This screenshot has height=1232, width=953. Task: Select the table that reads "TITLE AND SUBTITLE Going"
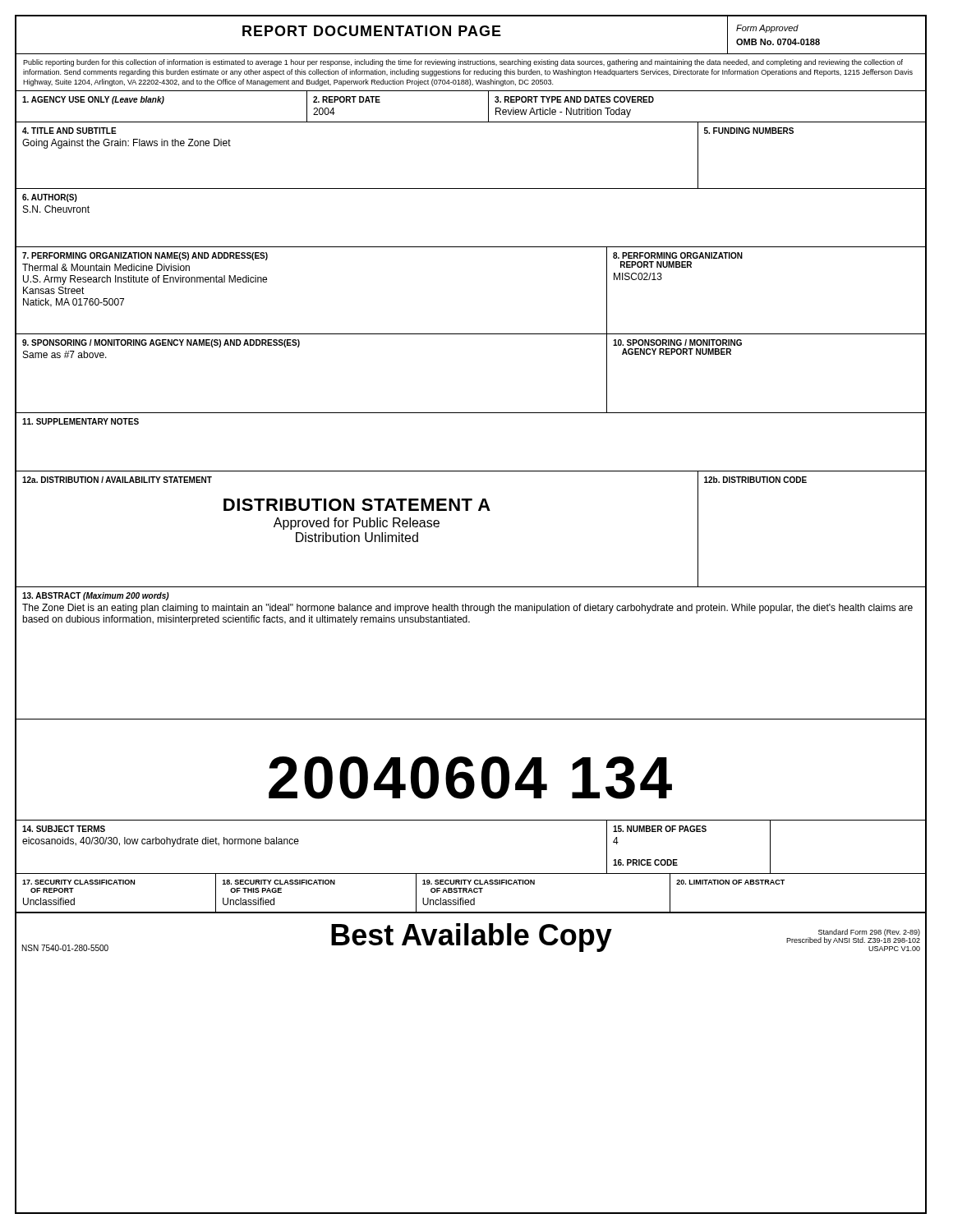471,156
